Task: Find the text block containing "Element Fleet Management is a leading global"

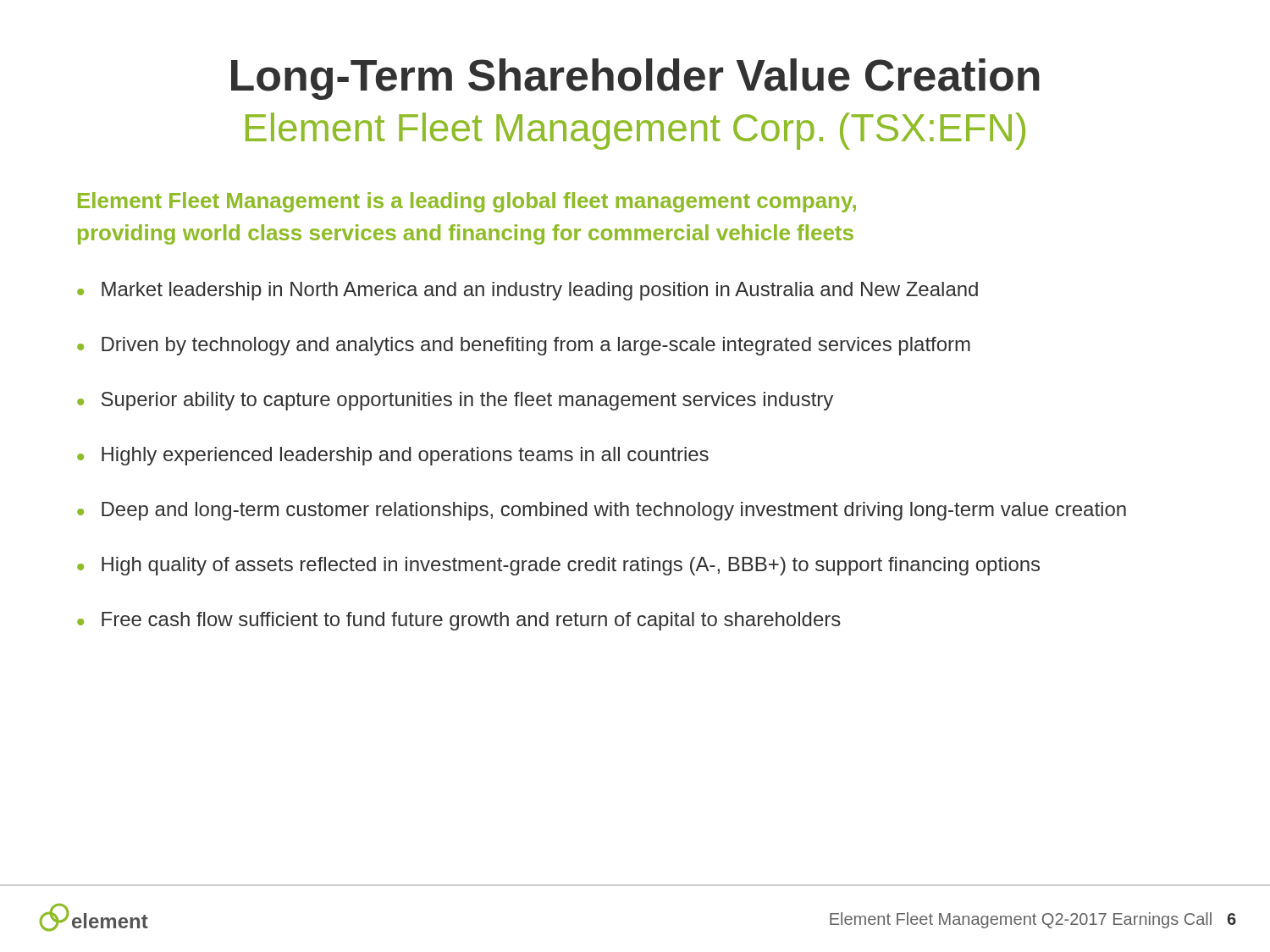Action: 467,216
